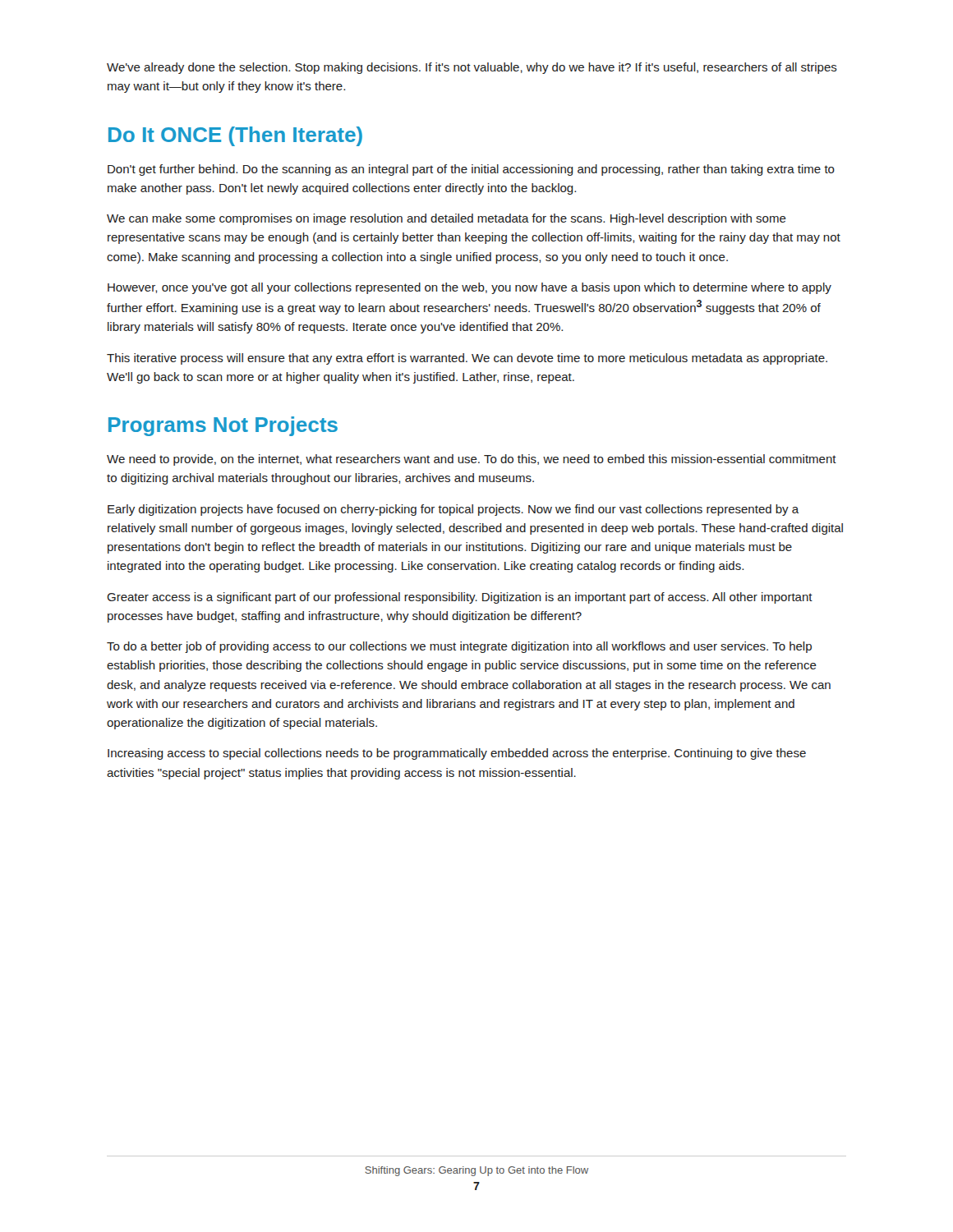Screen dimensions: 1232x953
Task: Find the block on this page that starts "Increasing access to special collections needs to be"
Action: tap(476, 763)
